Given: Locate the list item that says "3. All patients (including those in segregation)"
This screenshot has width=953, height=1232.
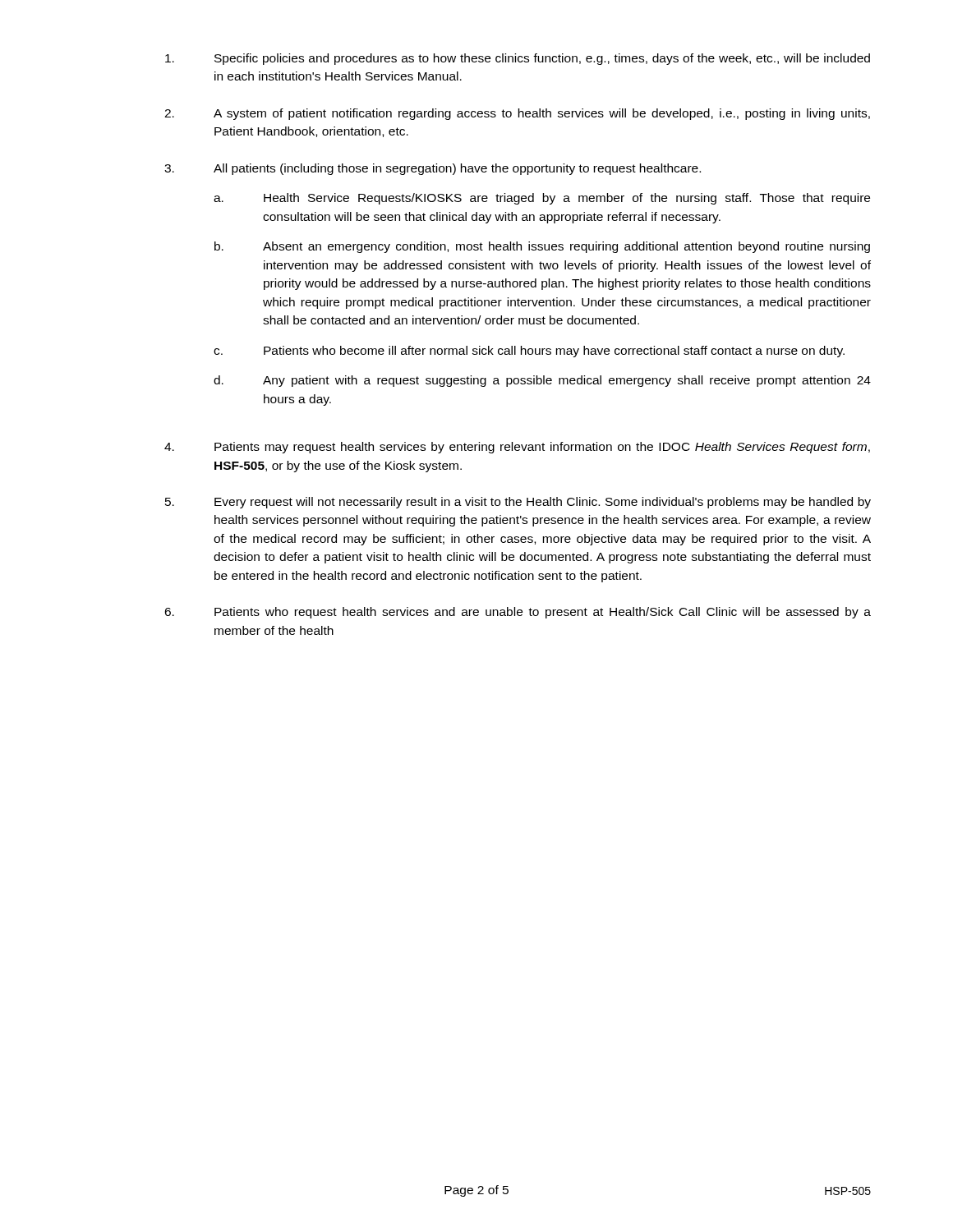Looking at the screenshot, I should 518,289.
